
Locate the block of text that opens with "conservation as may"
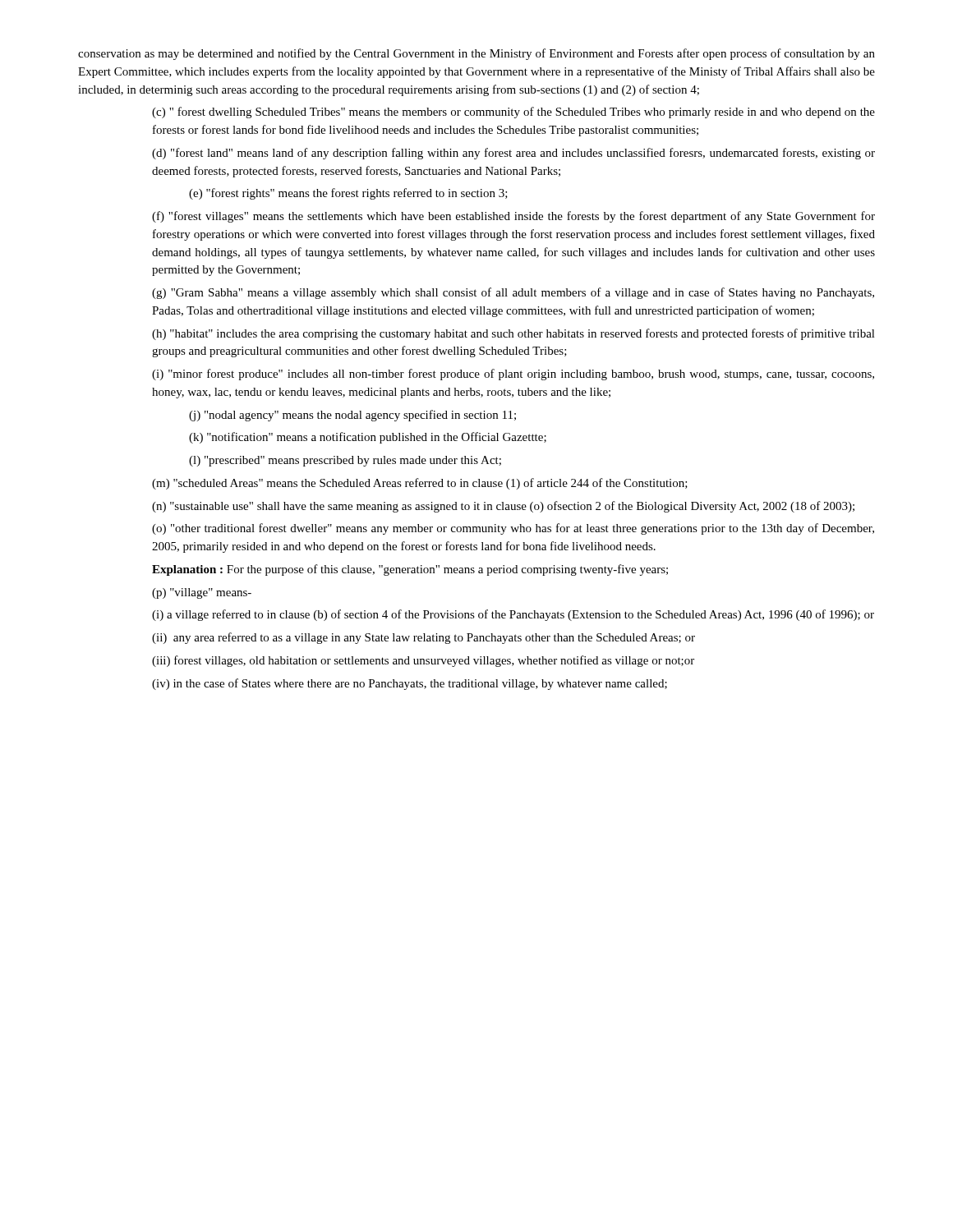pos(476,72)
